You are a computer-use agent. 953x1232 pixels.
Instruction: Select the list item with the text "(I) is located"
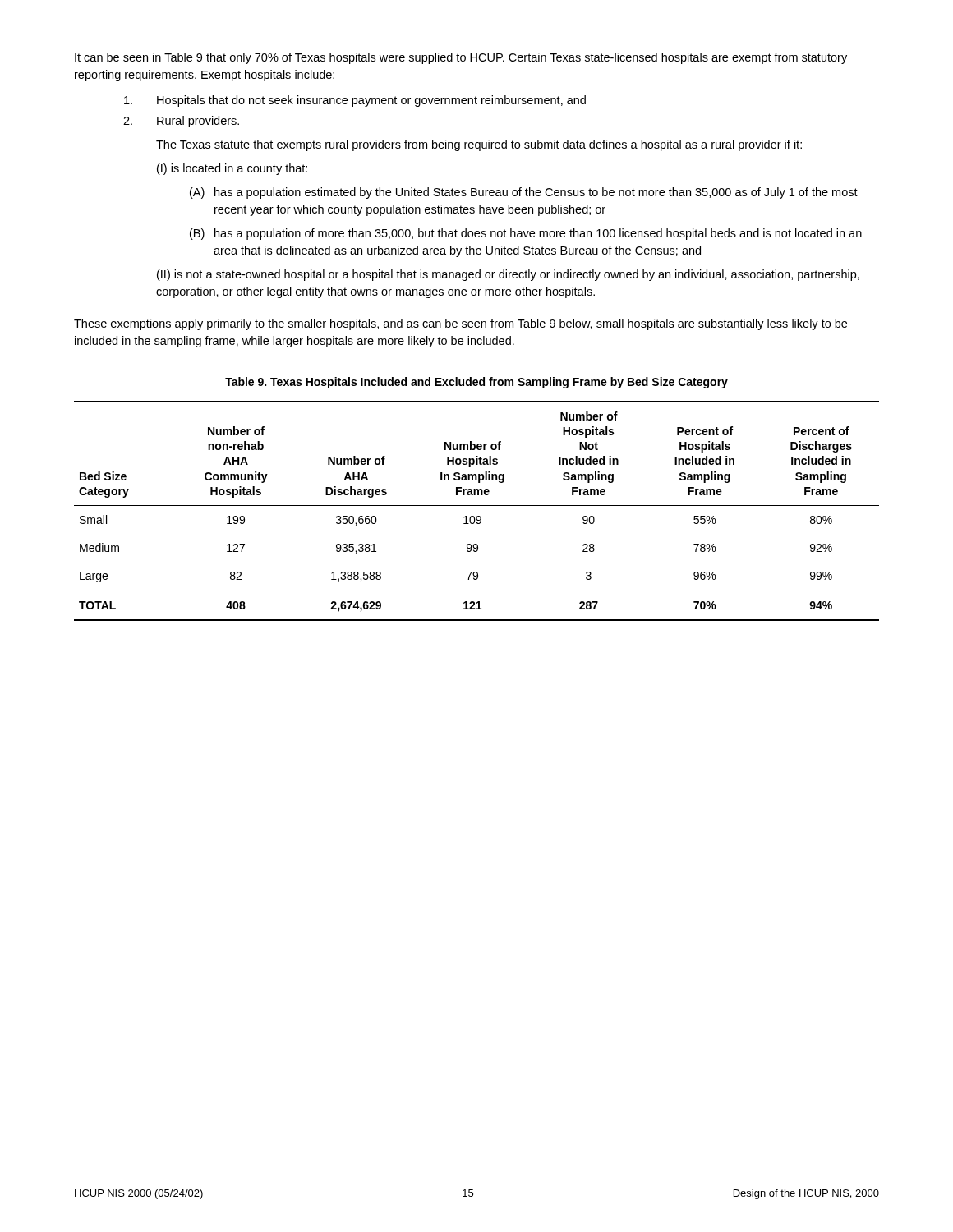pyautogui.click(x=232, y=168)
